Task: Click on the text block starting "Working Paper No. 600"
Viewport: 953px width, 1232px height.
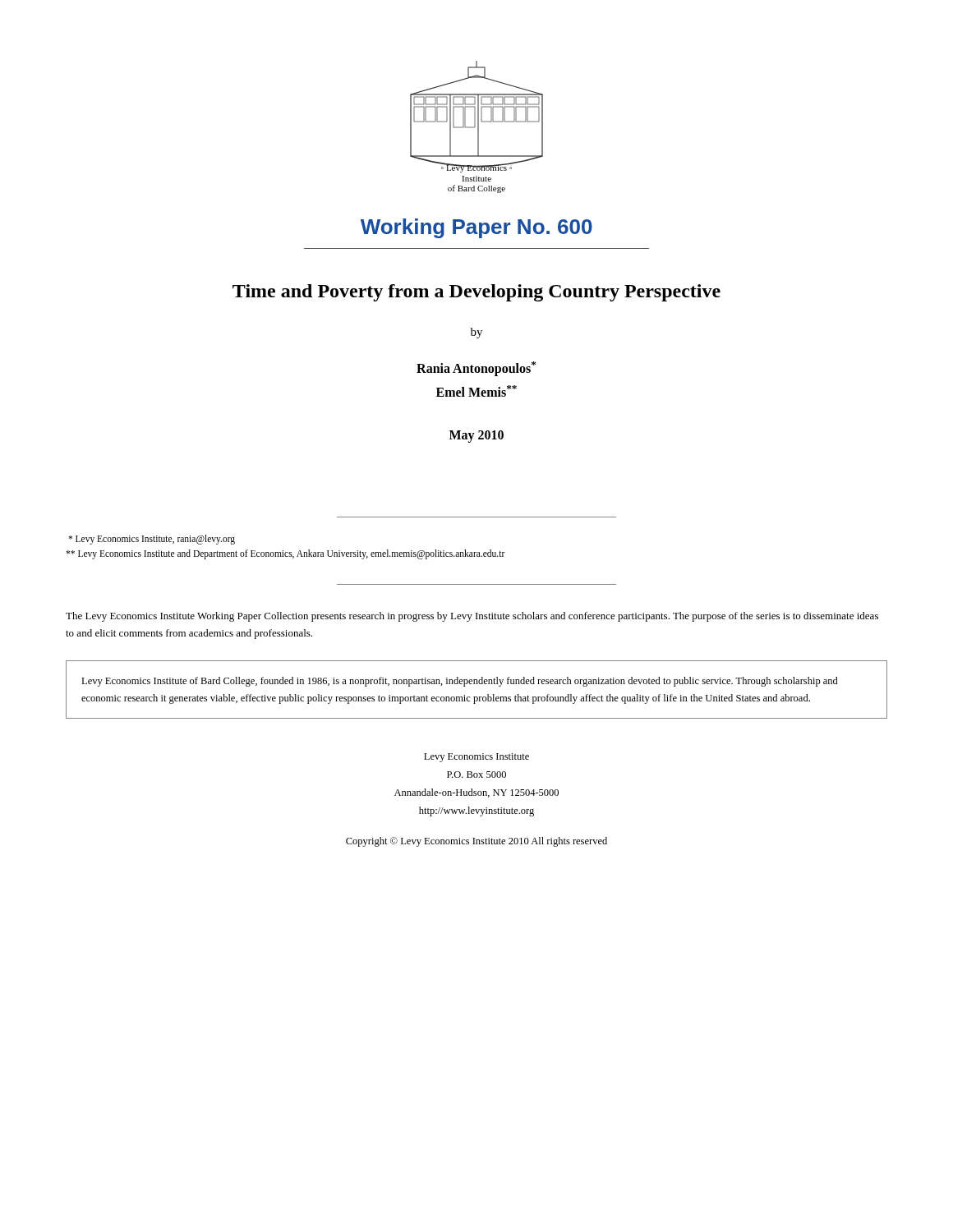Action: (476, 227)
